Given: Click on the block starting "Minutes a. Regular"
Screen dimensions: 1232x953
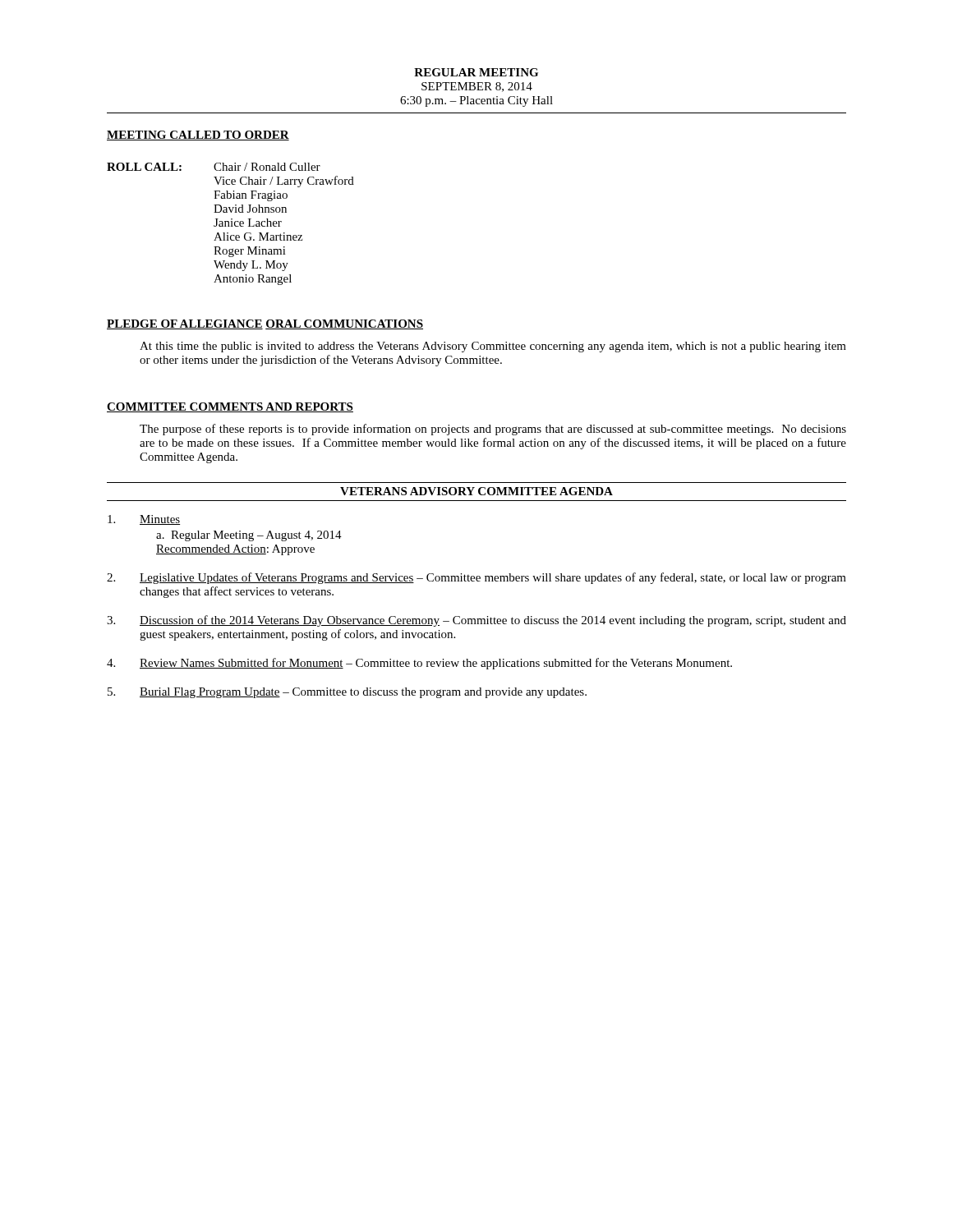Looking at the screenshot, I should pos(144,520).
